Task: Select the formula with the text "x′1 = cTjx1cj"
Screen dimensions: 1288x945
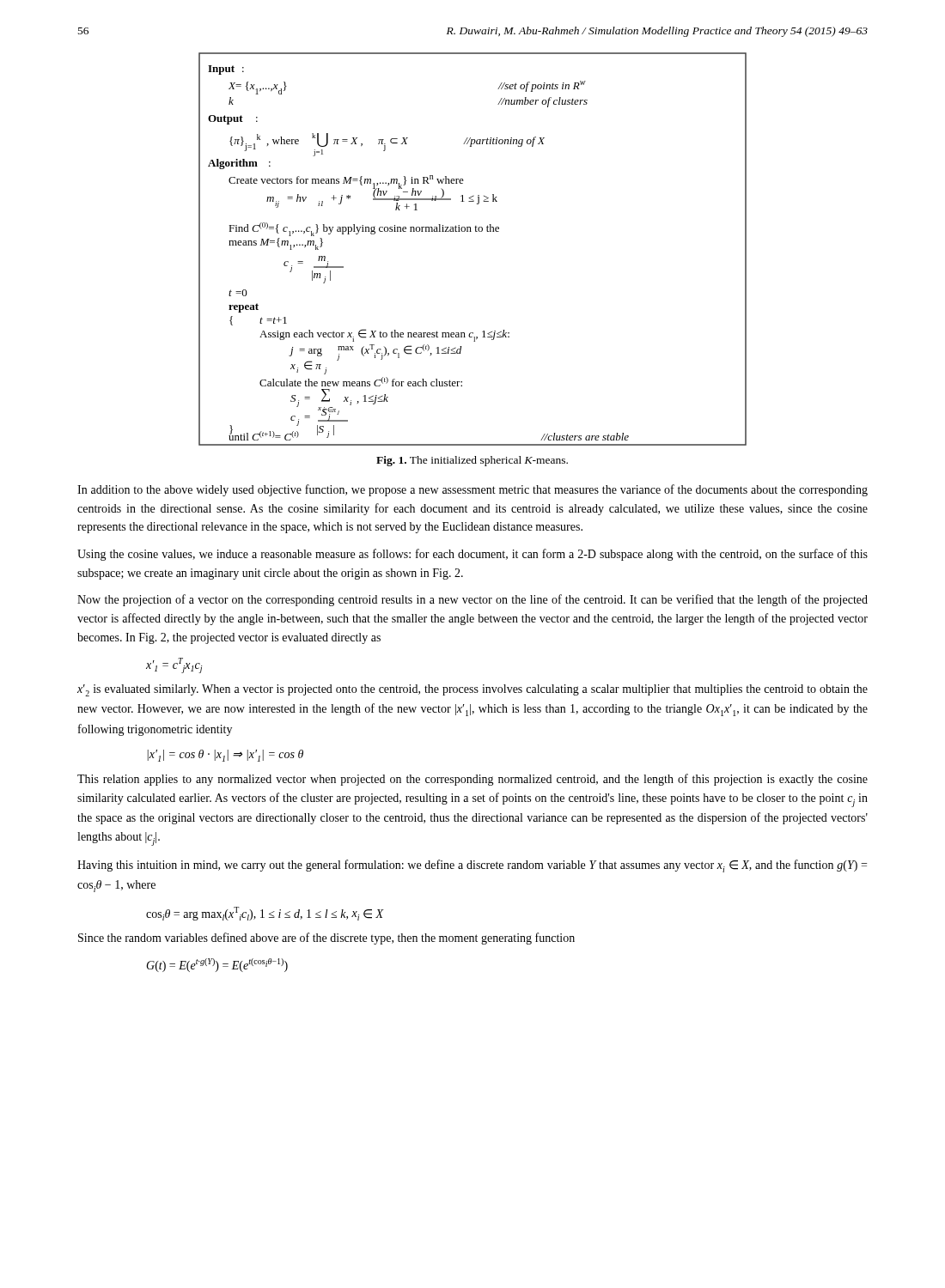Action: click(x=174, y=664)
